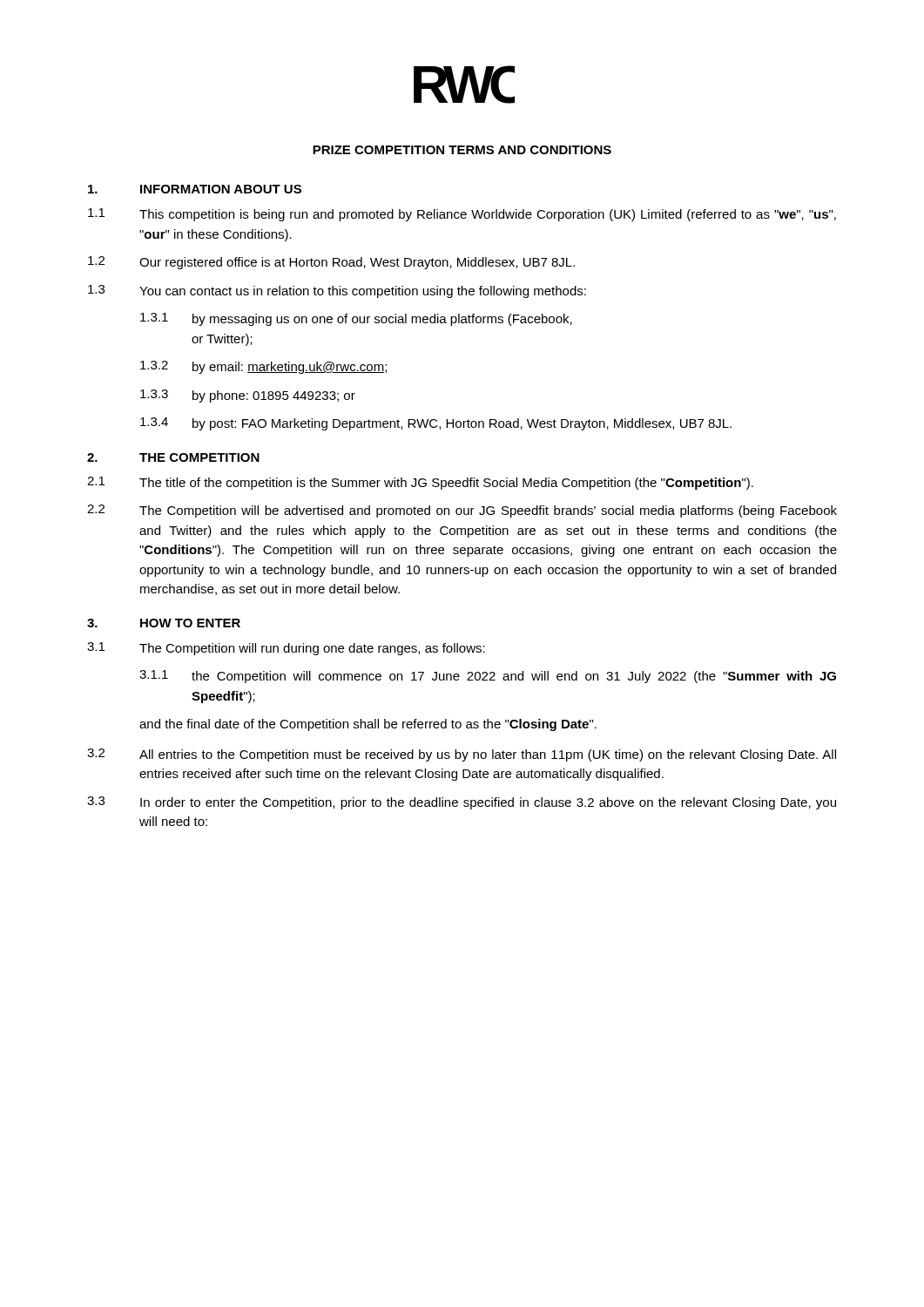Find the list item that says "3.1.1 the Competition will commence"

click(488, 686)
